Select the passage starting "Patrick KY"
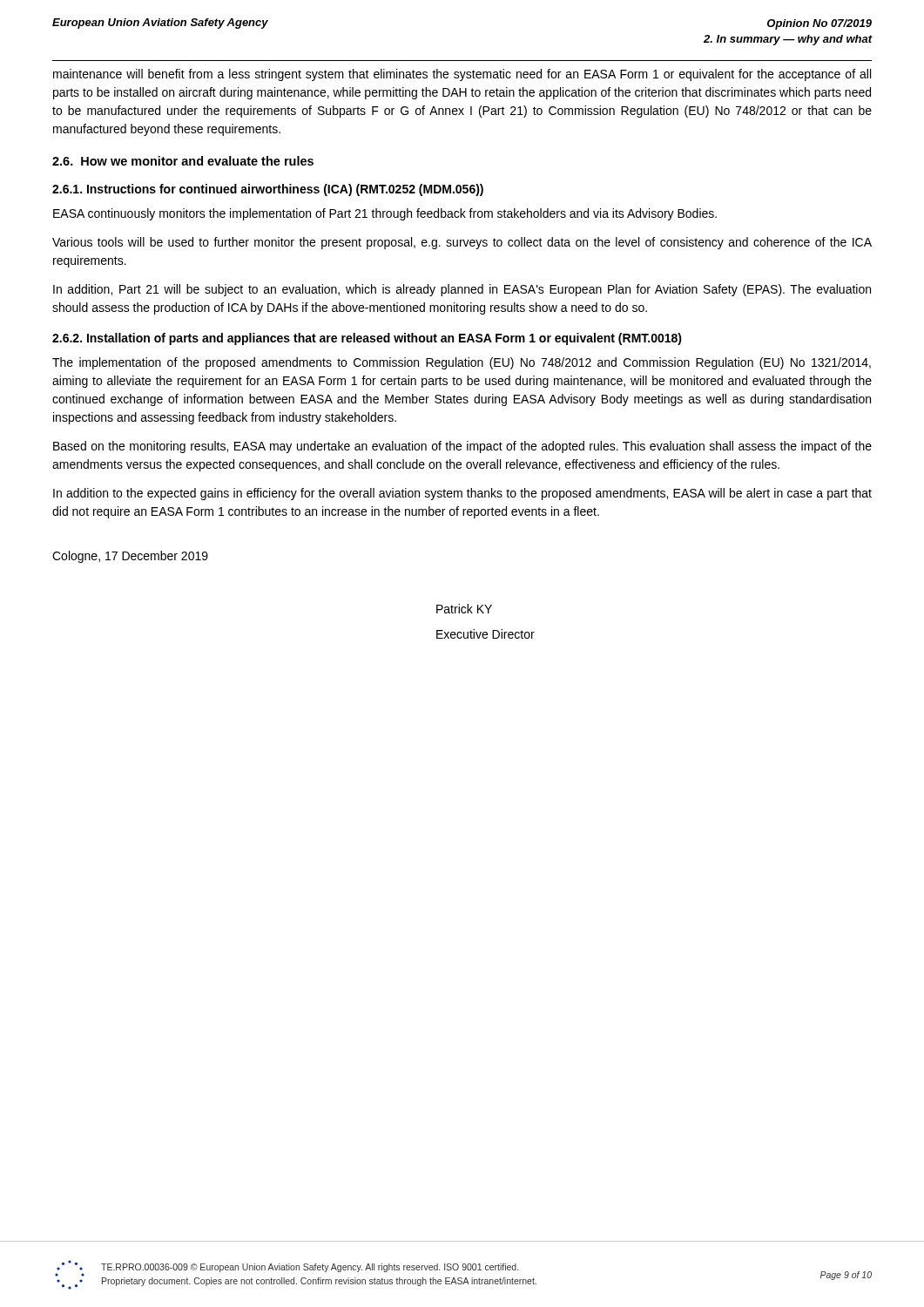Viewport: 924px width, 1307px height. coord(464,609)
